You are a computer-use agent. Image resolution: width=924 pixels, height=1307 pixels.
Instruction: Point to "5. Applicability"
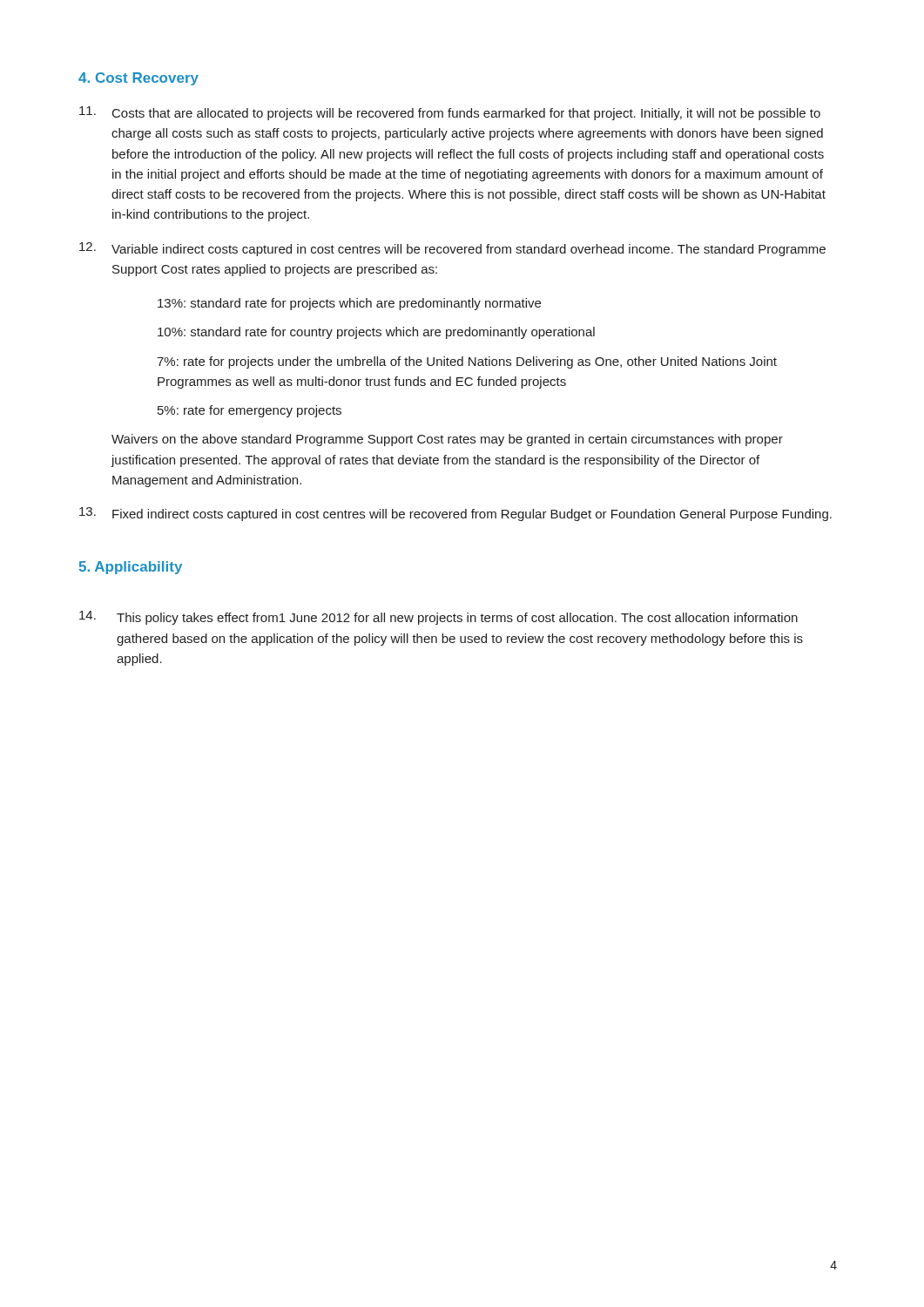[x=130, y=567]
